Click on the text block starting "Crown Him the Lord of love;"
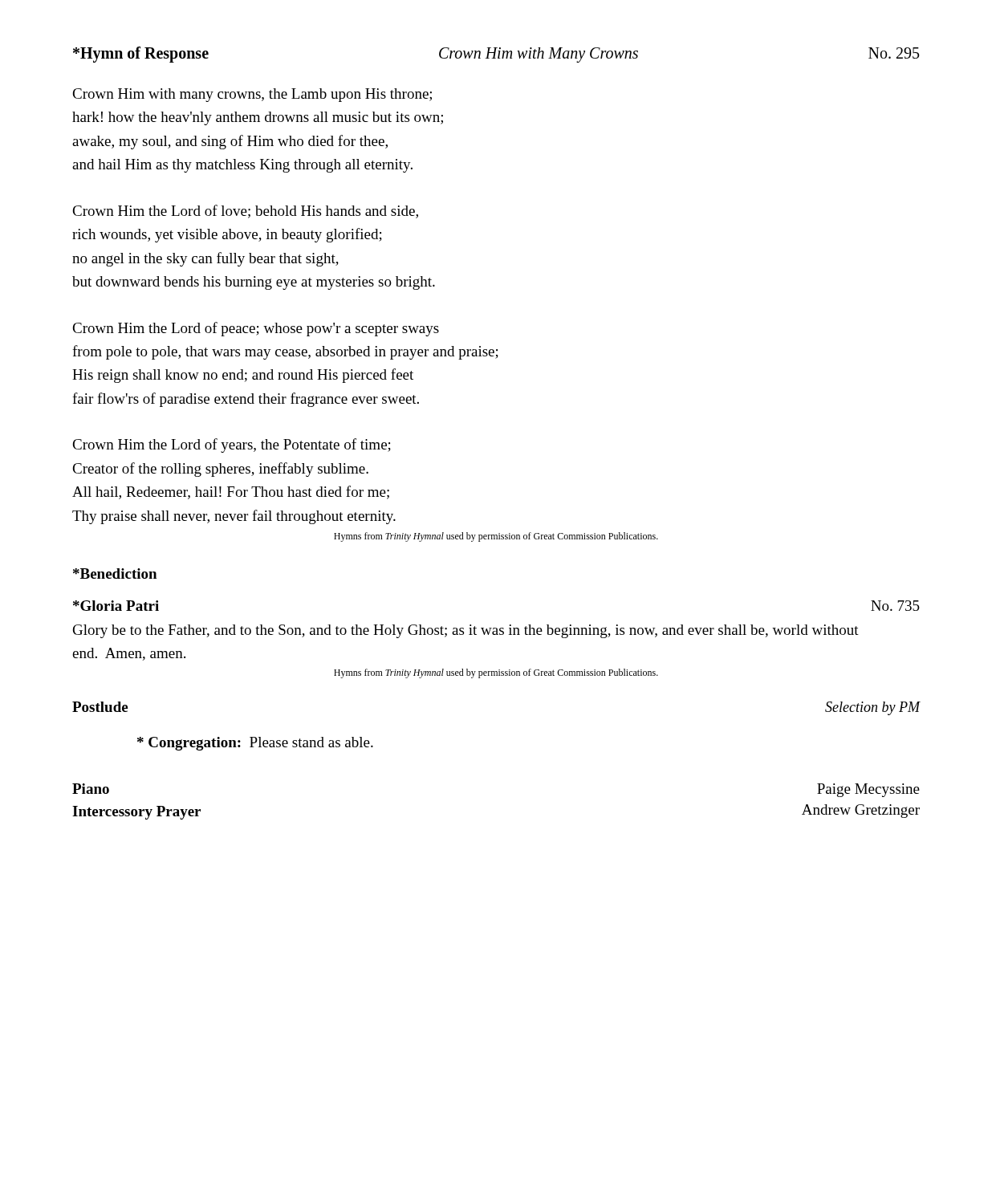Viewport: 992px width, 1204px height. click(x=254, y=246)
